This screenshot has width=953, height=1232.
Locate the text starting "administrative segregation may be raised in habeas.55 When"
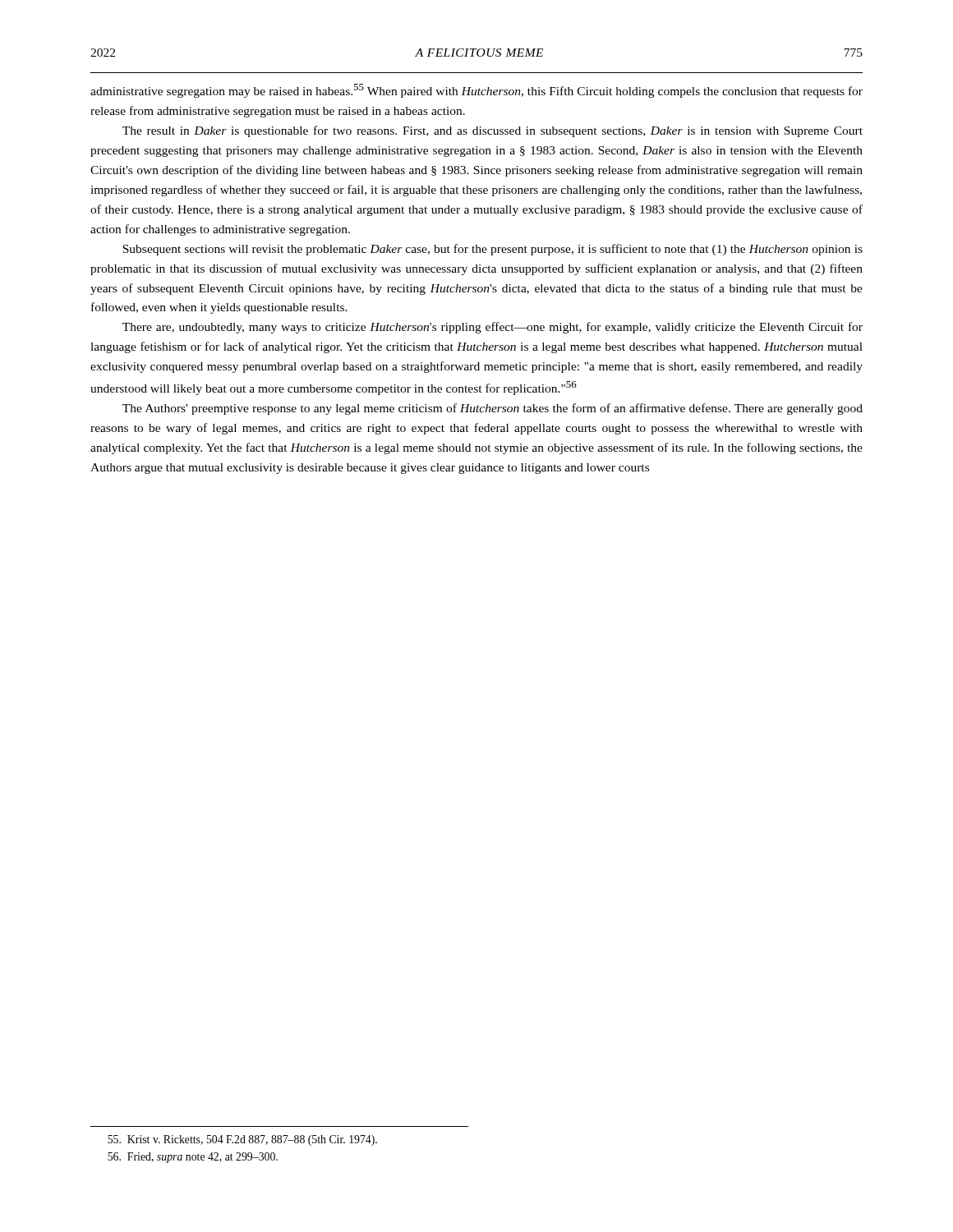coord(476,100)
